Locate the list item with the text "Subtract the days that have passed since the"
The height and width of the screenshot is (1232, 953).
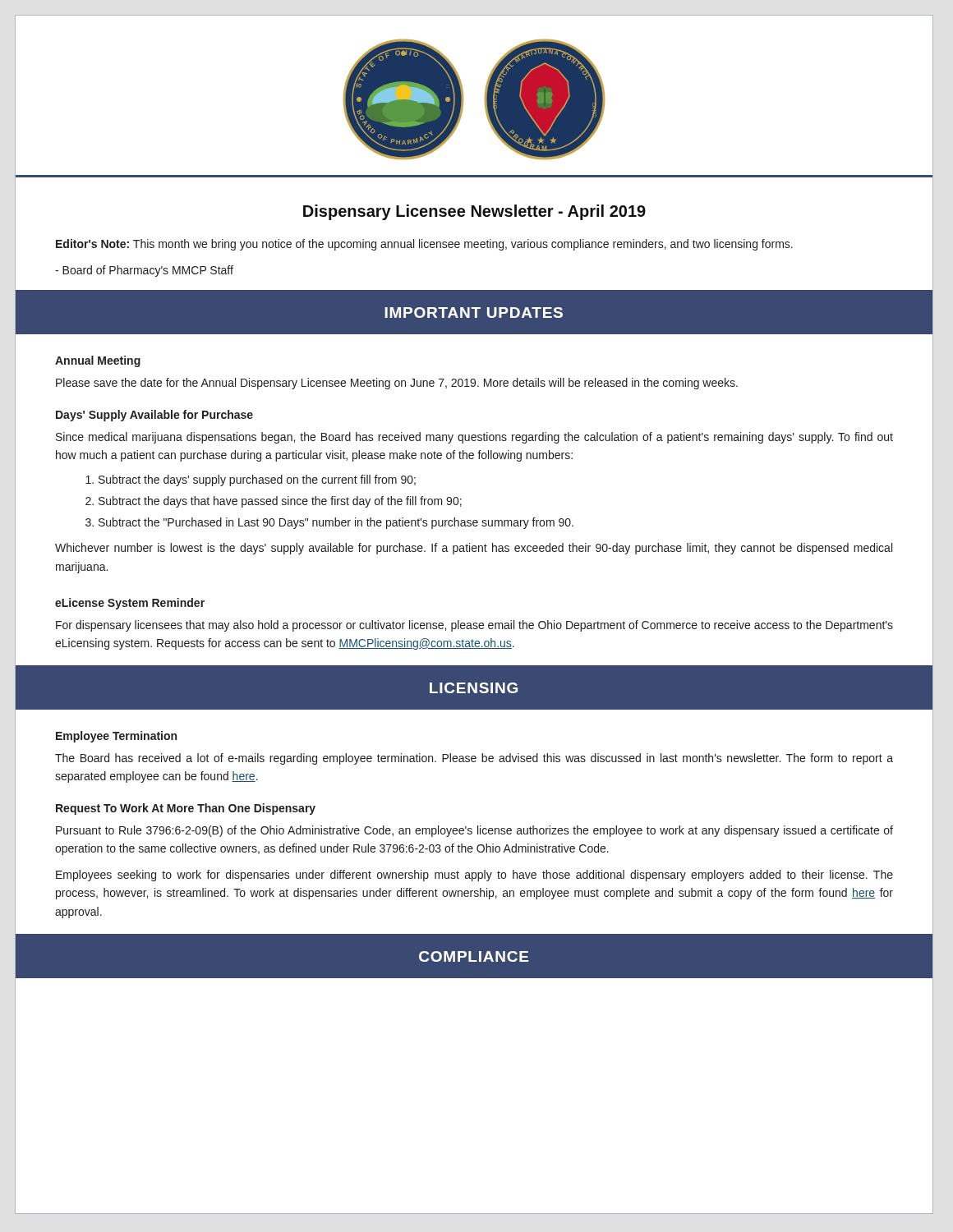pyautogui.click(x=280, y=501)
